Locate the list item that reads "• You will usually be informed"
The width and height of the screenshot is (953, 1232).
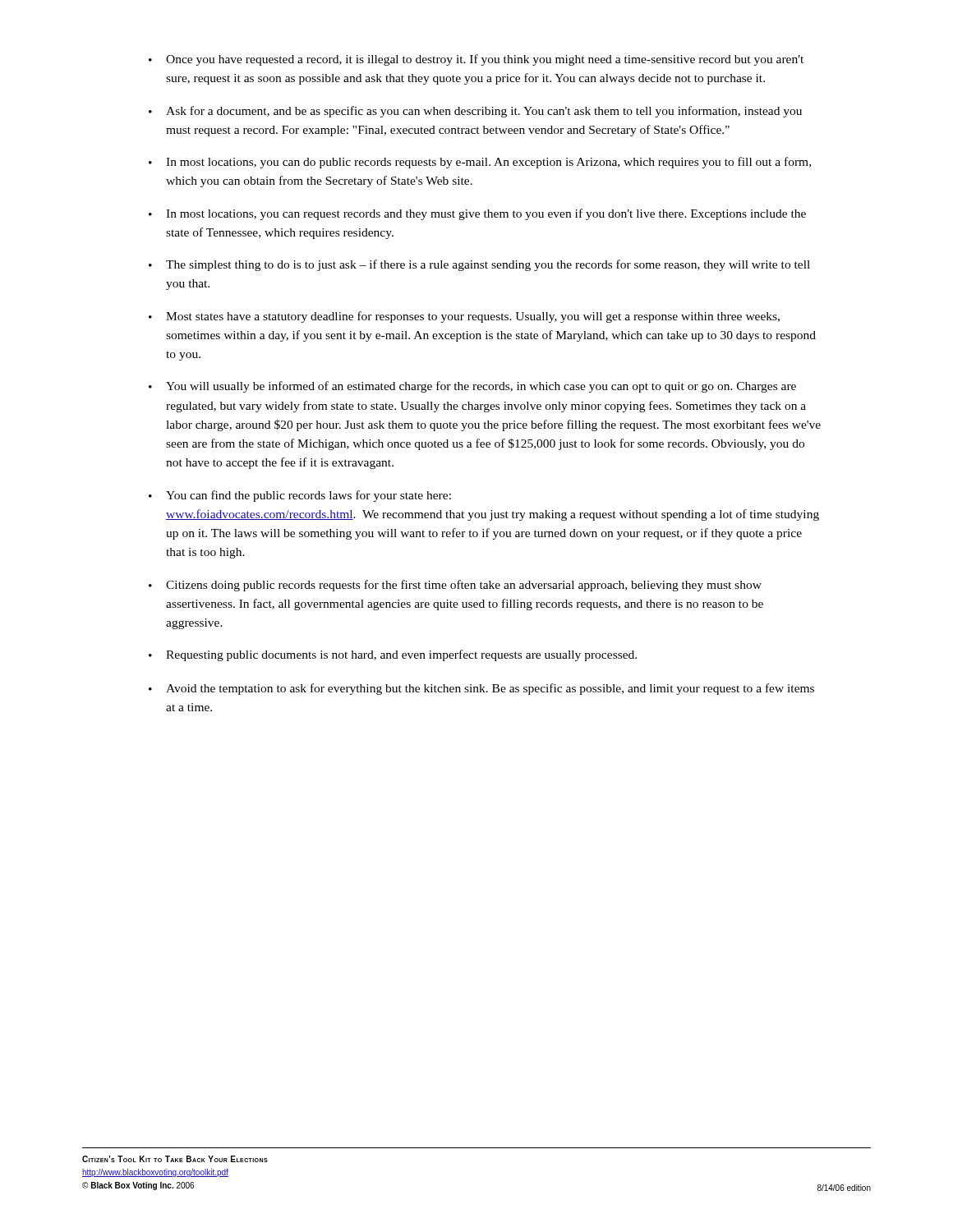(485, 424)
